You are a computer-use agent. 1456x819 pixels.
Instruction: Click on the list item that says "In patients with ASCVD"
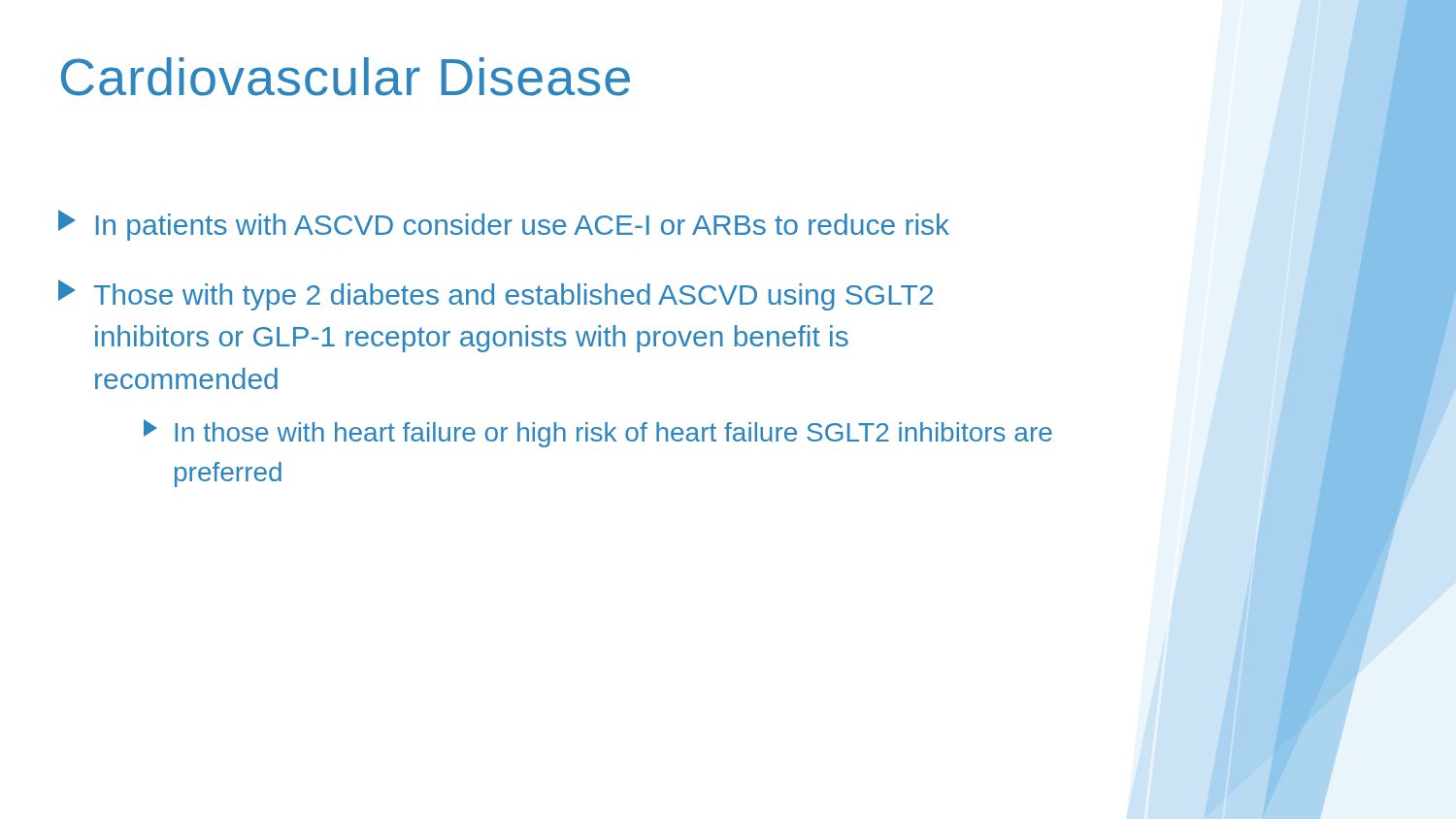504,225
